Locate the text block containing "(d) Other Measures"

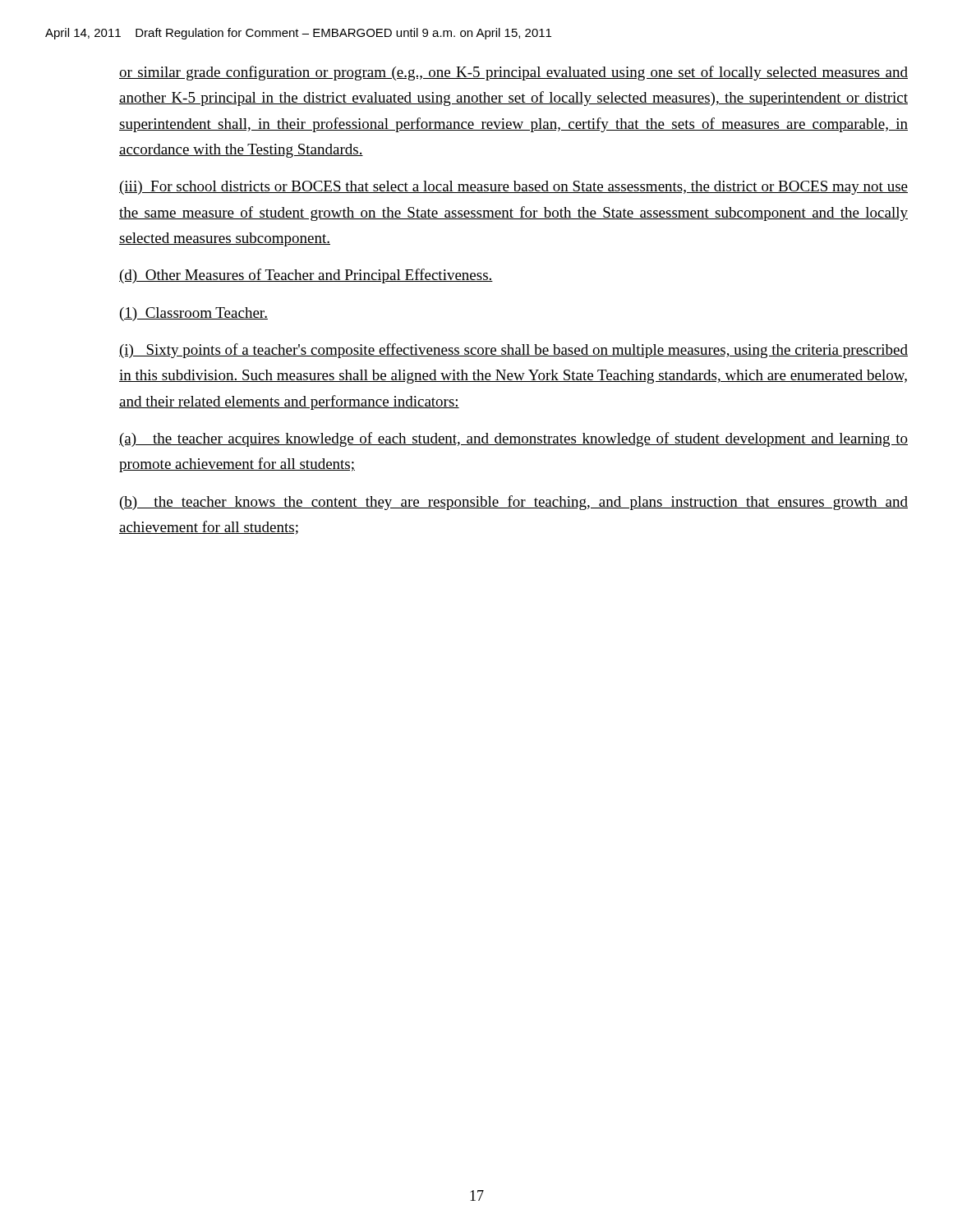[306, 275]
